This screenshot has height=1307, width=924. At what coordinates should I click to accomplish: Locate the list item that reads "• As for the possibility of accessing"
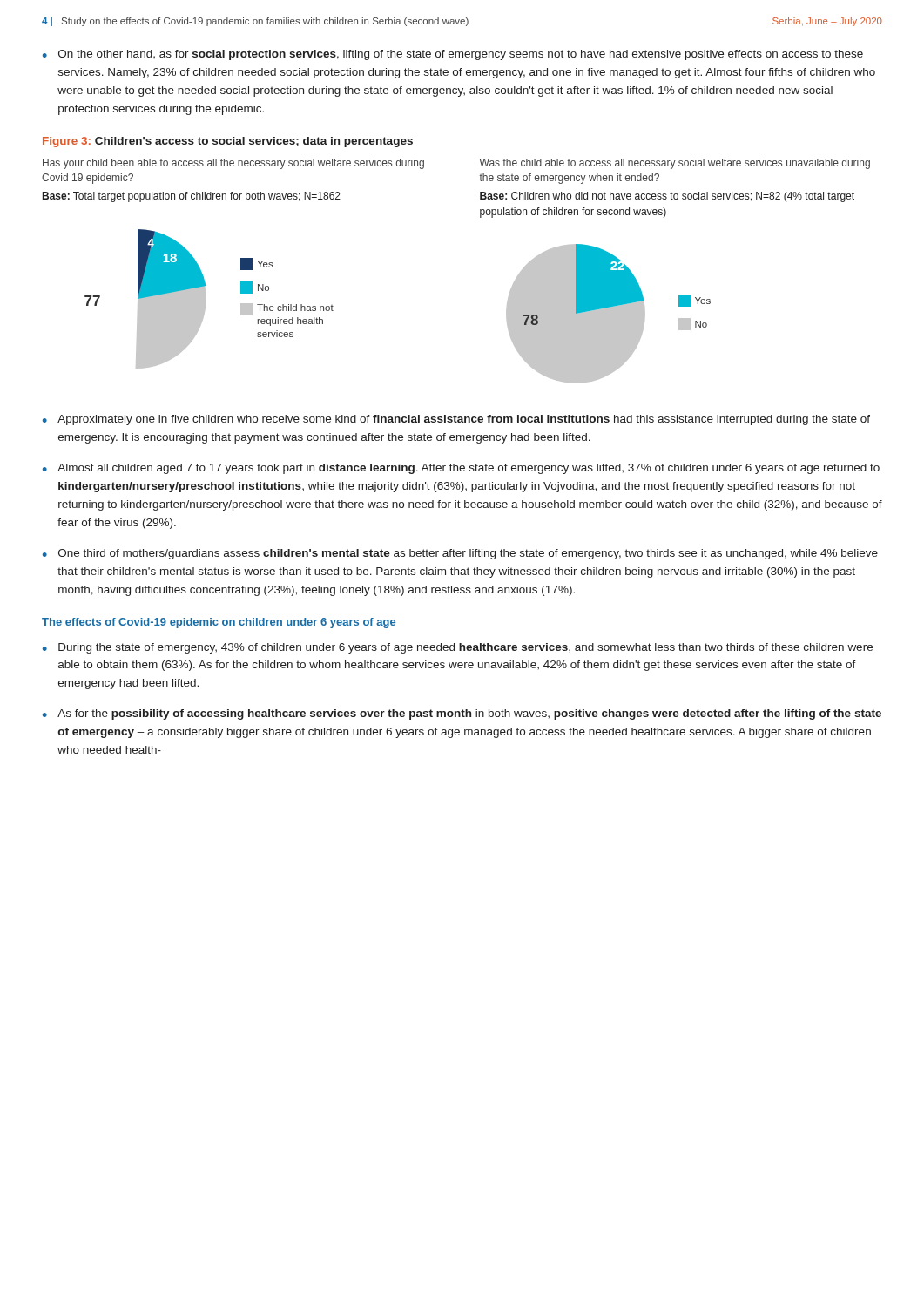coord(462,733)
